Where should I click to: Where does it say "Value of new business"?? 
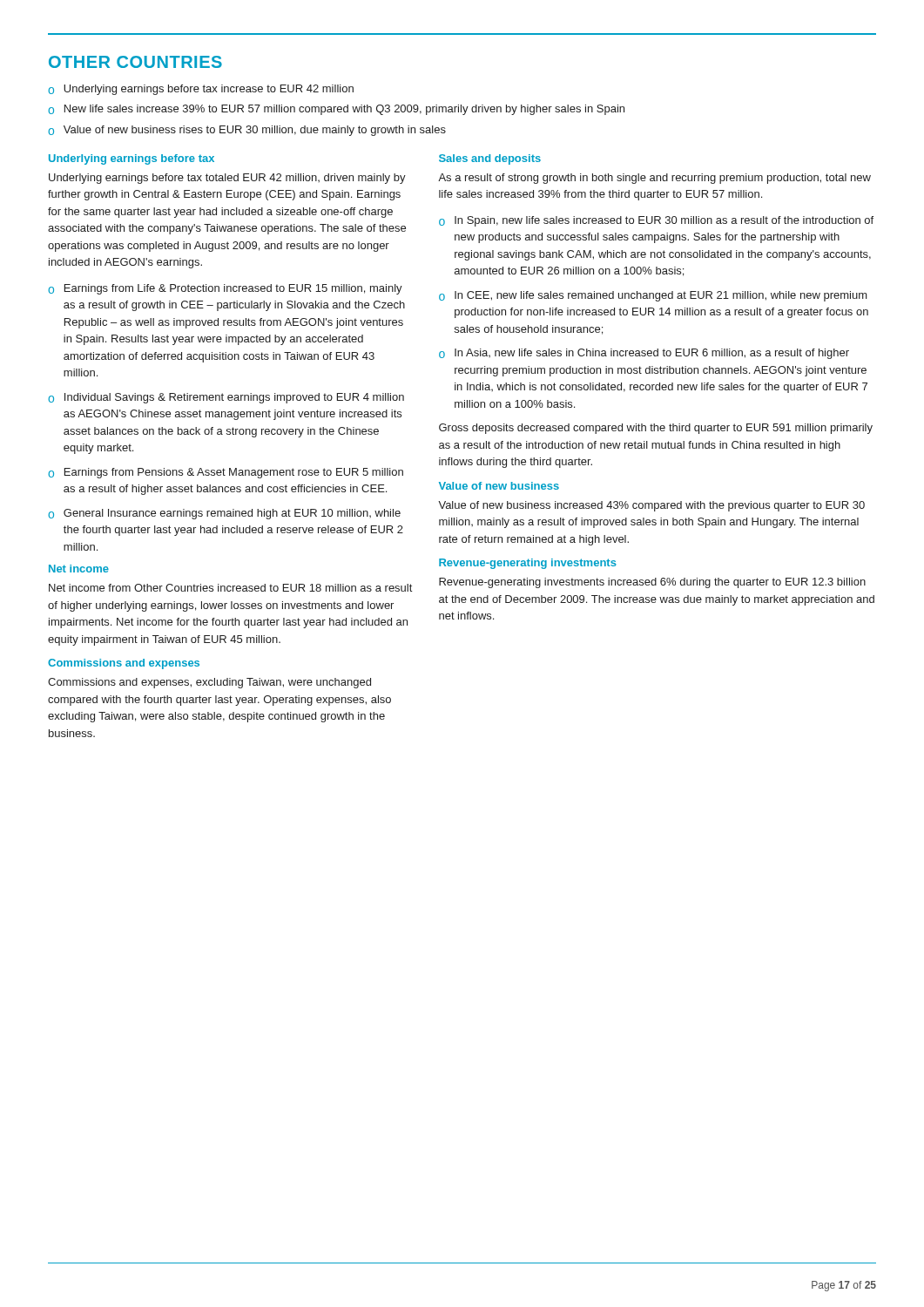pyautogui.click(x=499, y=486)
